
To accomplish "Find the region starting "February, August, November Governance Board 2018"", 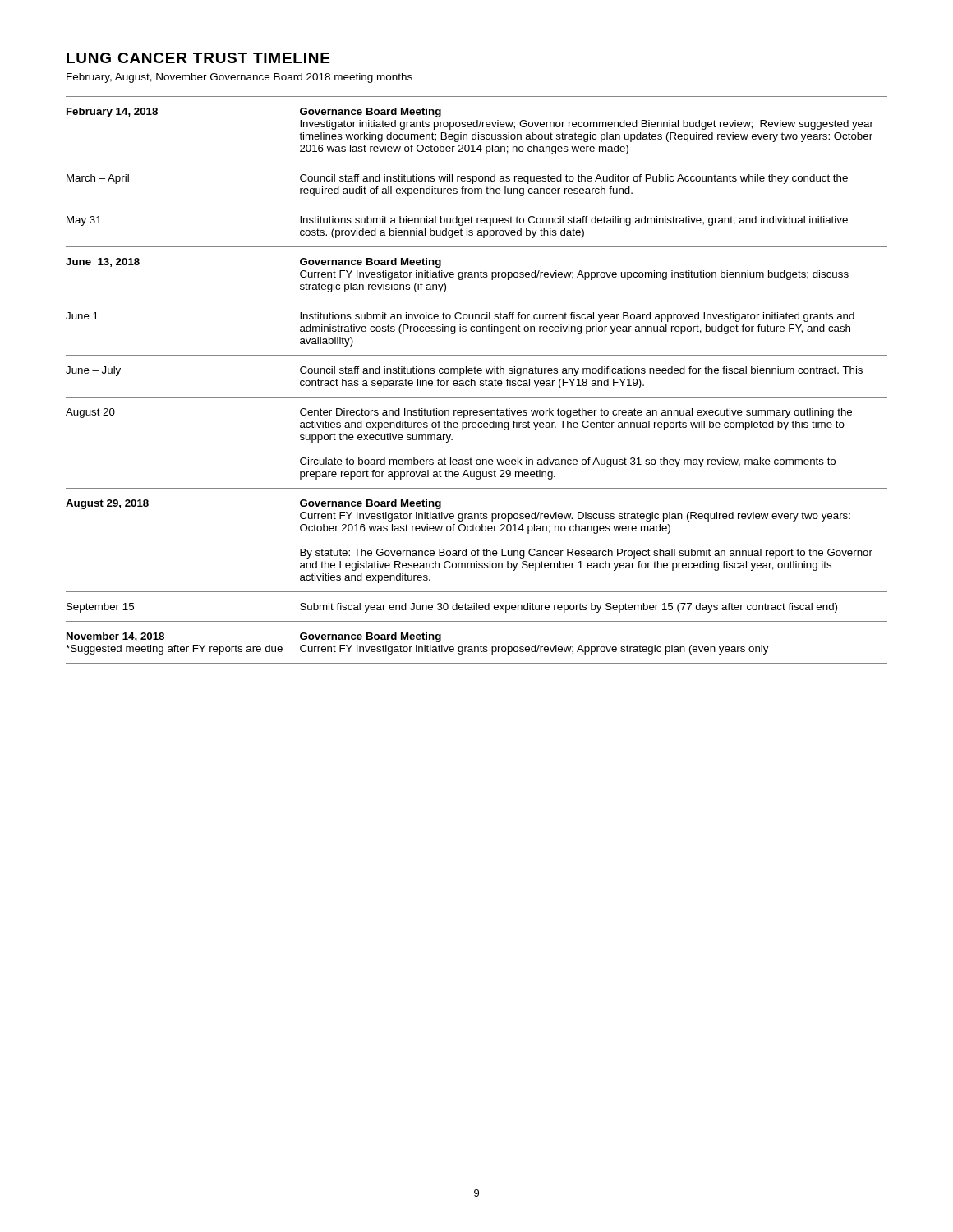I will coord(239,77).
